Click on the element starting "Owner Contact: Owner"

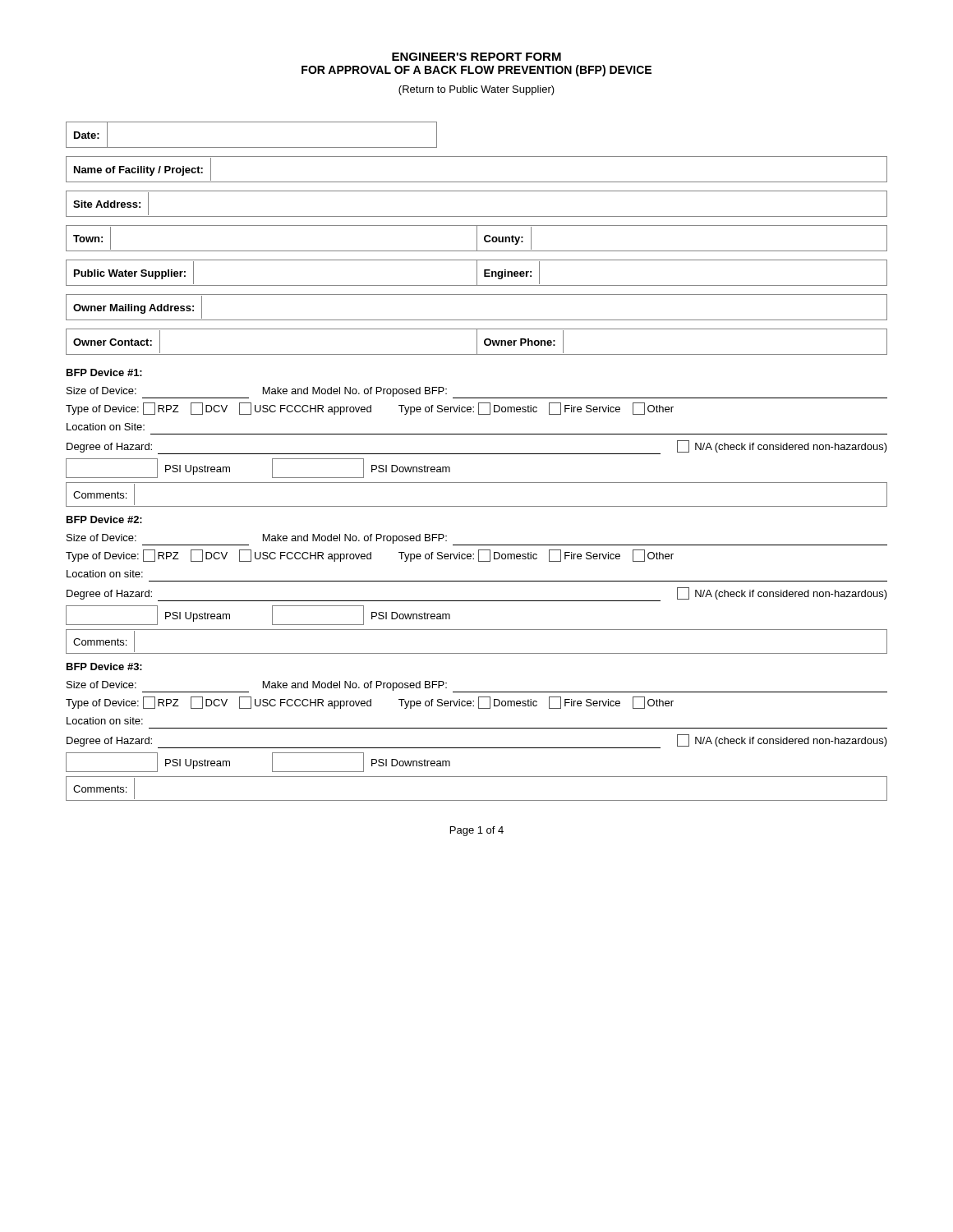476,342
